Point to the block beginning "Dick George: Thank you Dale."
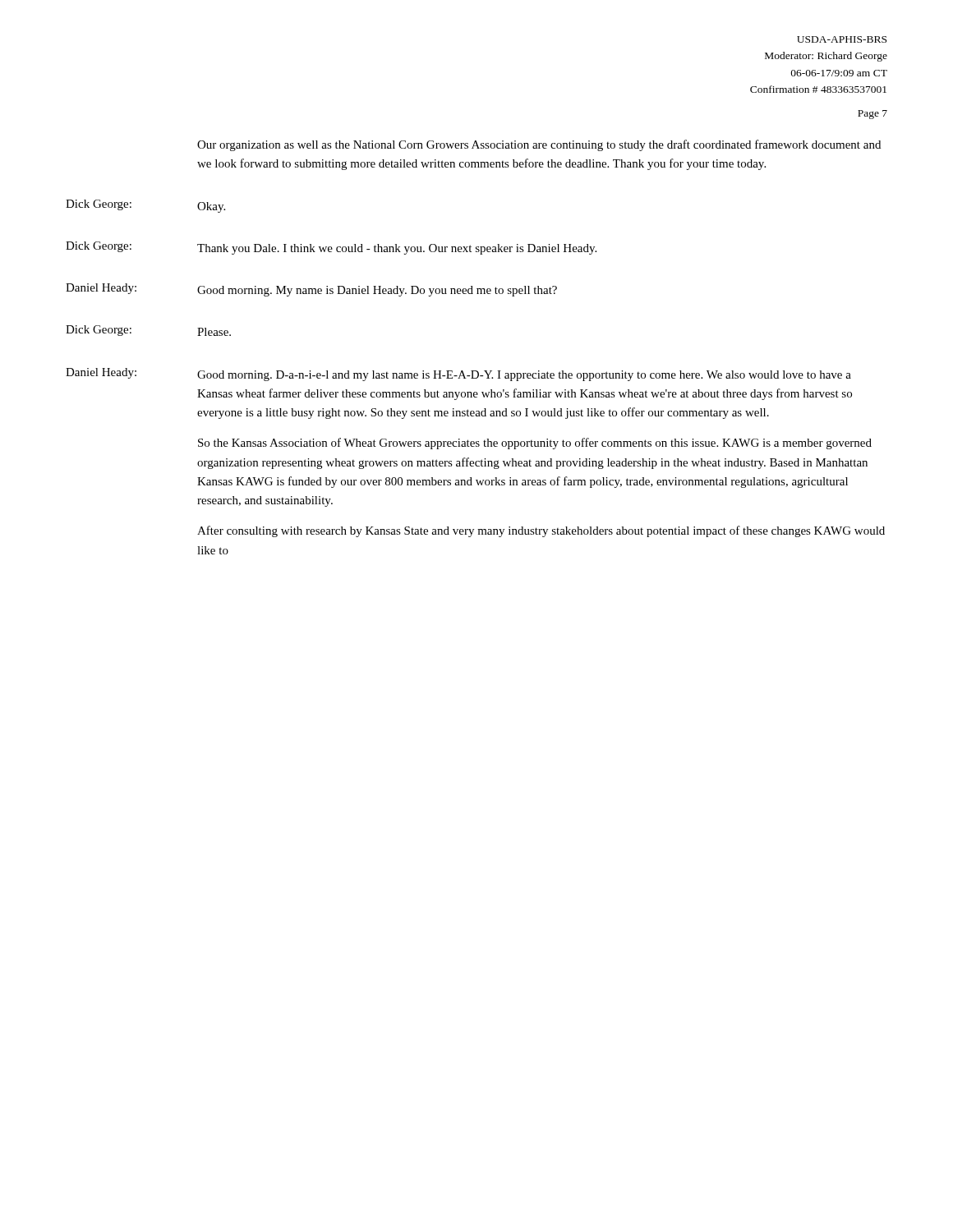The width and height of the screenshot is (953, 1232). [x=476, y=248]
